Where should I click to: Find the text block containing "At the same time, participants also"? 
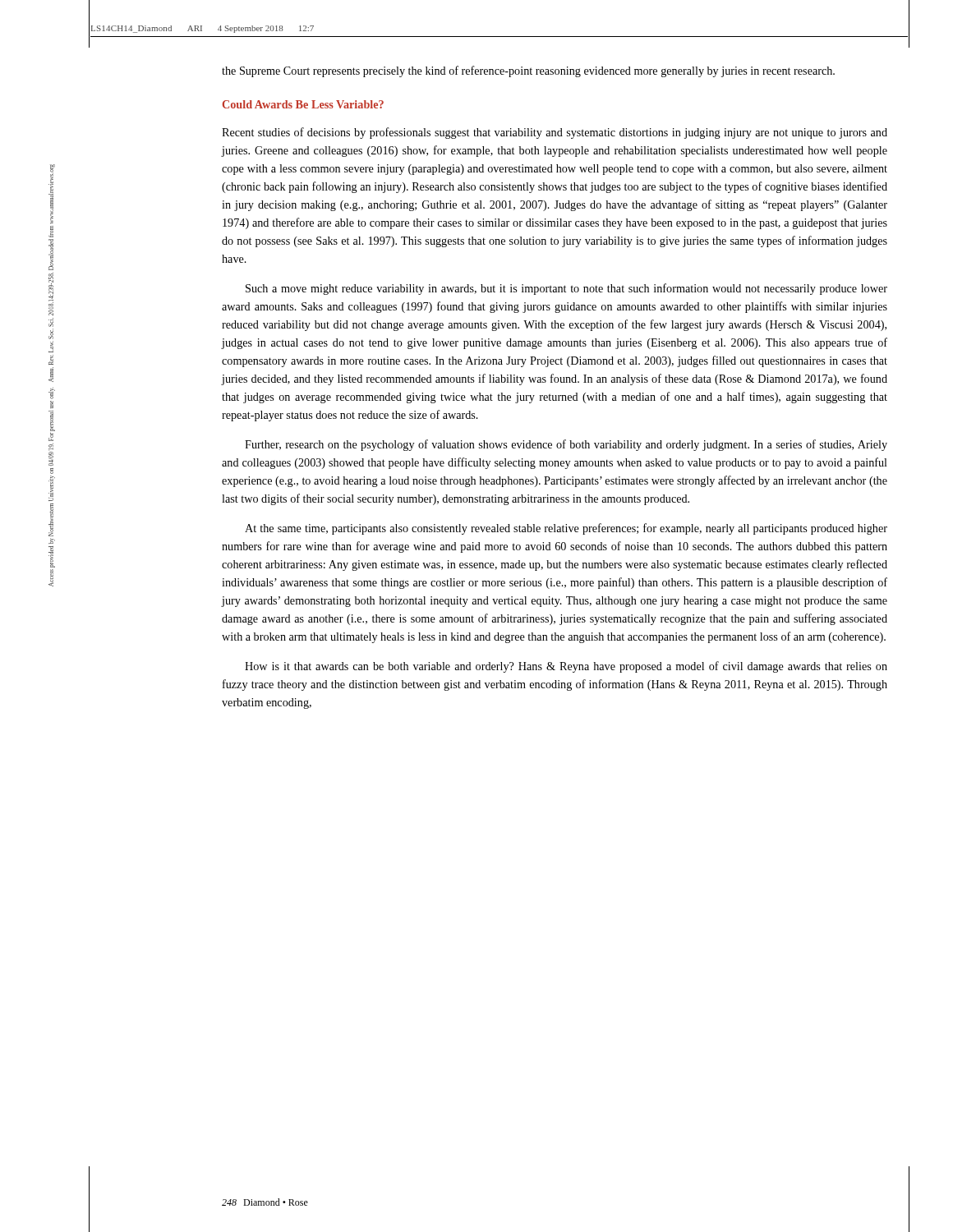tap(555, 582)
